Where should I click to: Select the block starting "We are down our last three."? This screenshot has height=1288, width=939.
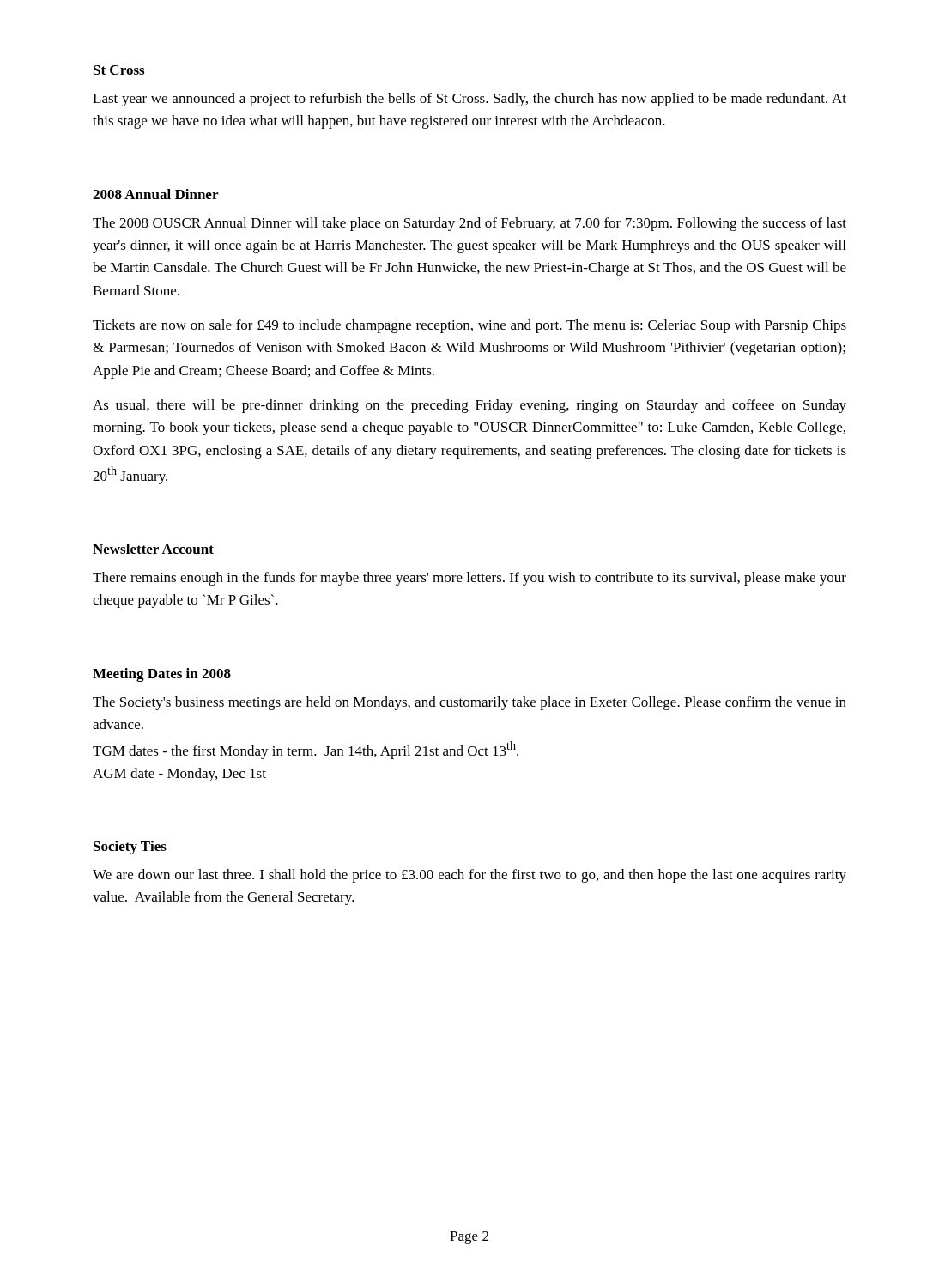(470, 886)
